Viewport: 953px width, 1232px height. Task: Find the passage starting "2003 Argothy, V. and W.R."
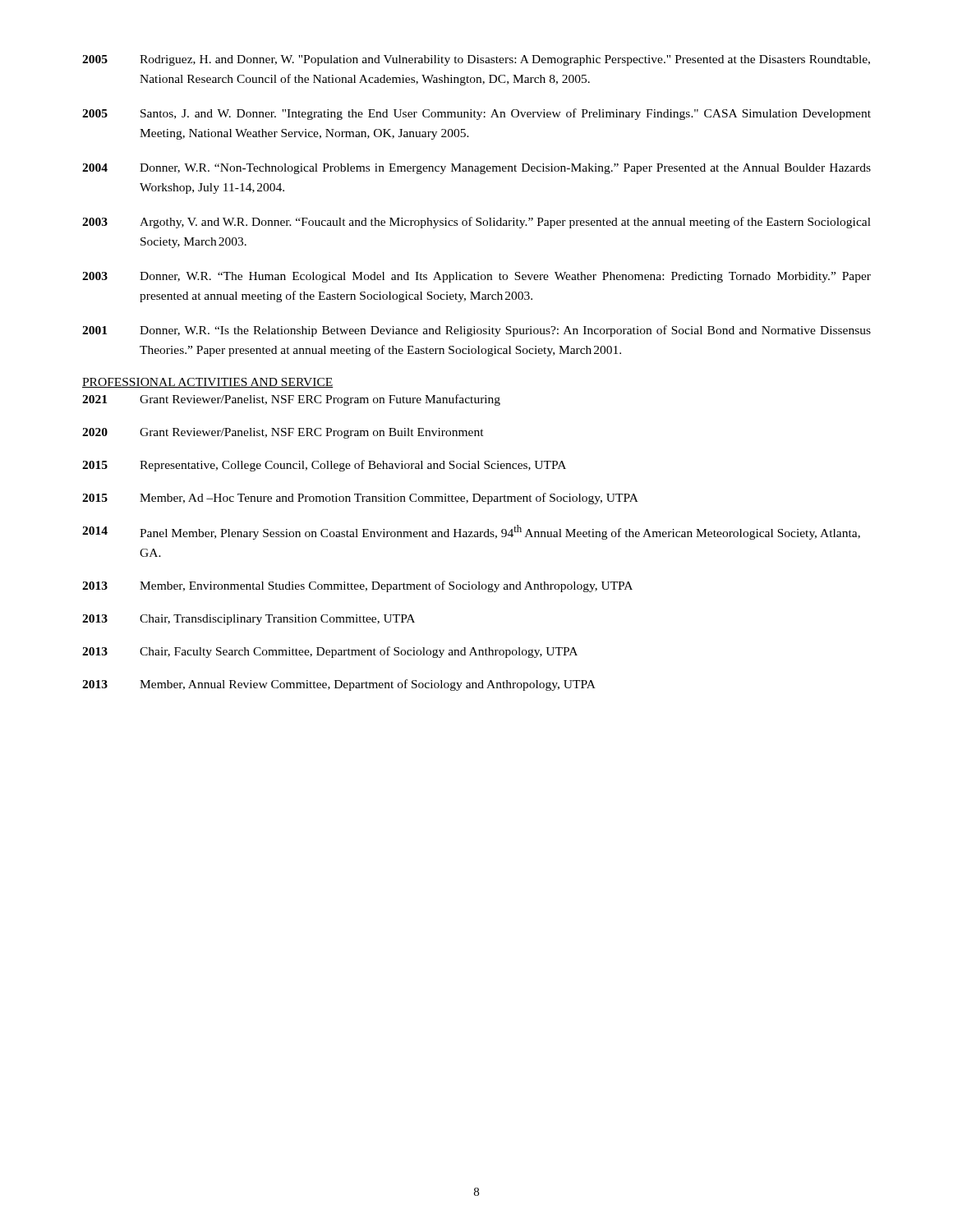click(x=476, y=232)
